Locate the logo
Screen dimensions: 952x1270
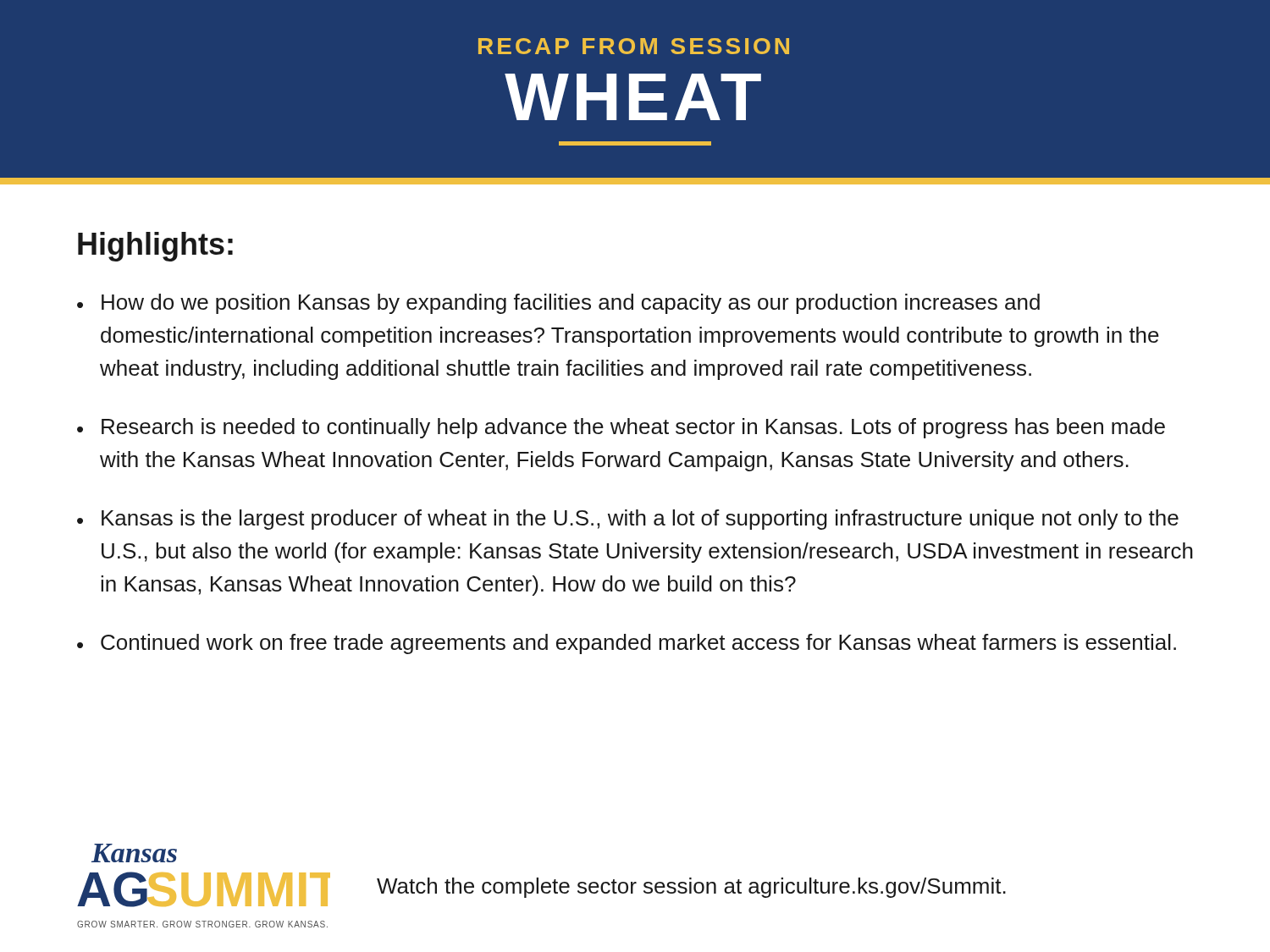[203, 886]
